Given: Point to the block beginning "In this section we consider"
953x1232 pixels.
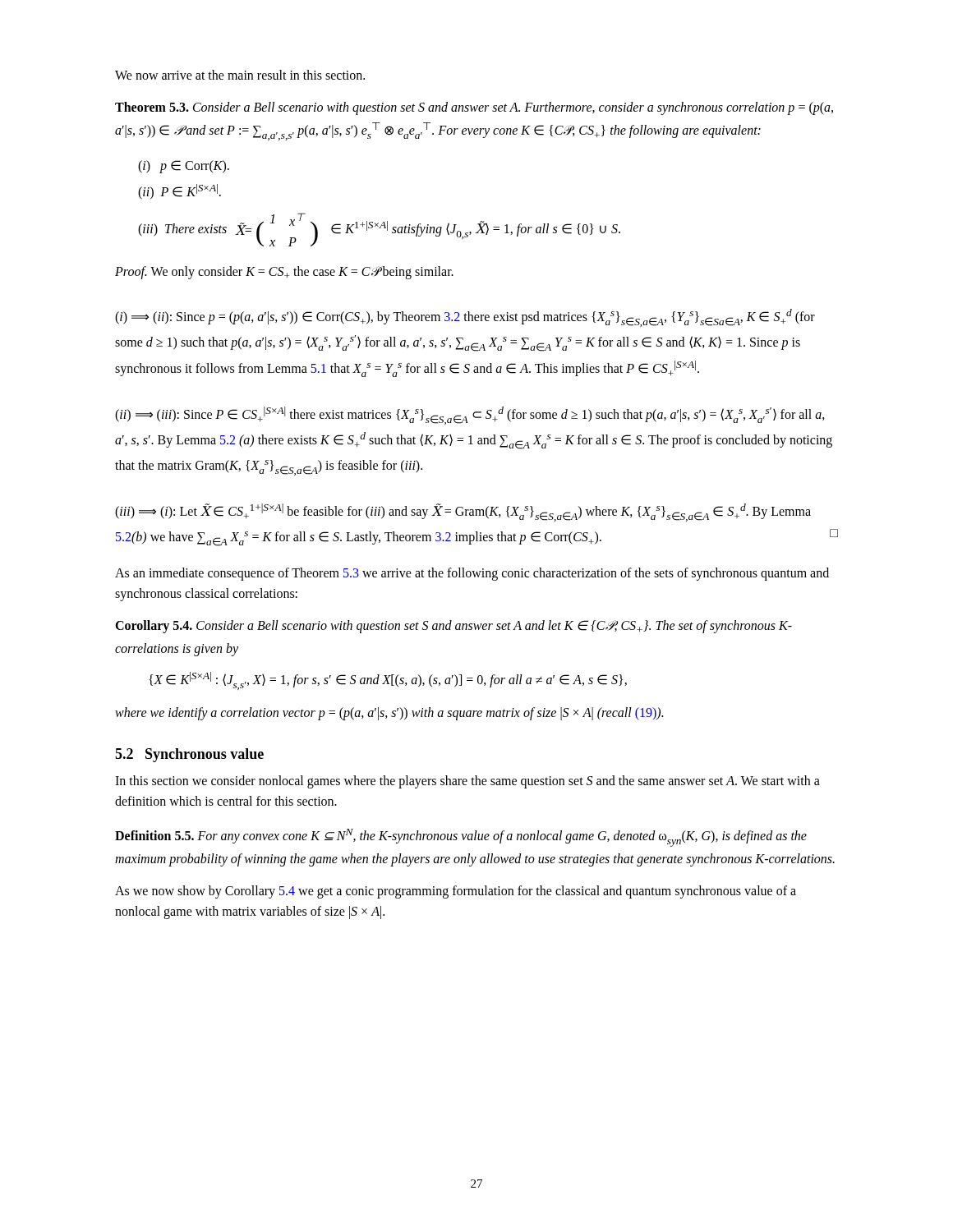Looking at the screenshot, I should 467,791.
